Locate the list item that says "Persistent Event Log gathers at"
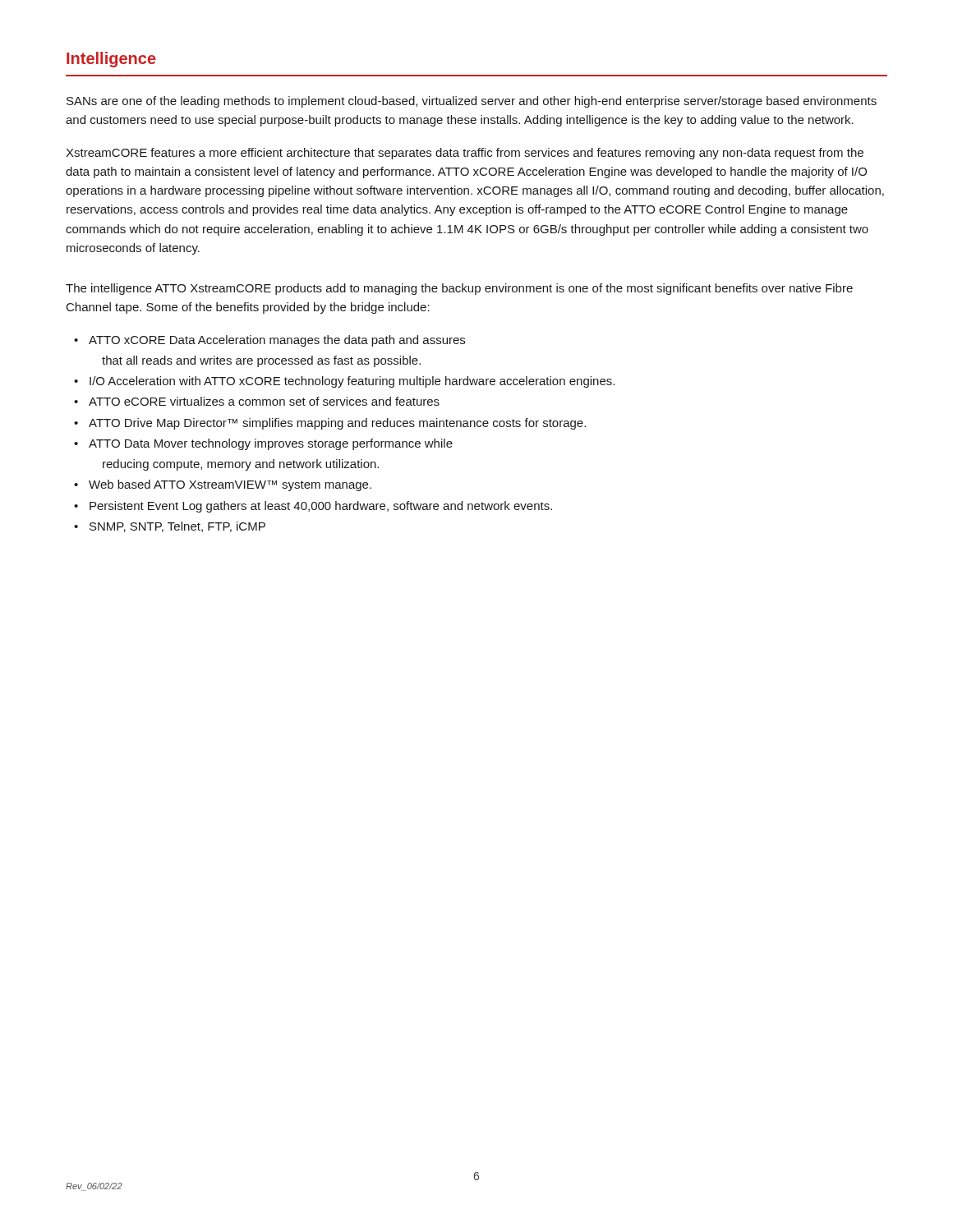Image resolution: width=953 pixels, height=1232 pixels. (321, 505)
